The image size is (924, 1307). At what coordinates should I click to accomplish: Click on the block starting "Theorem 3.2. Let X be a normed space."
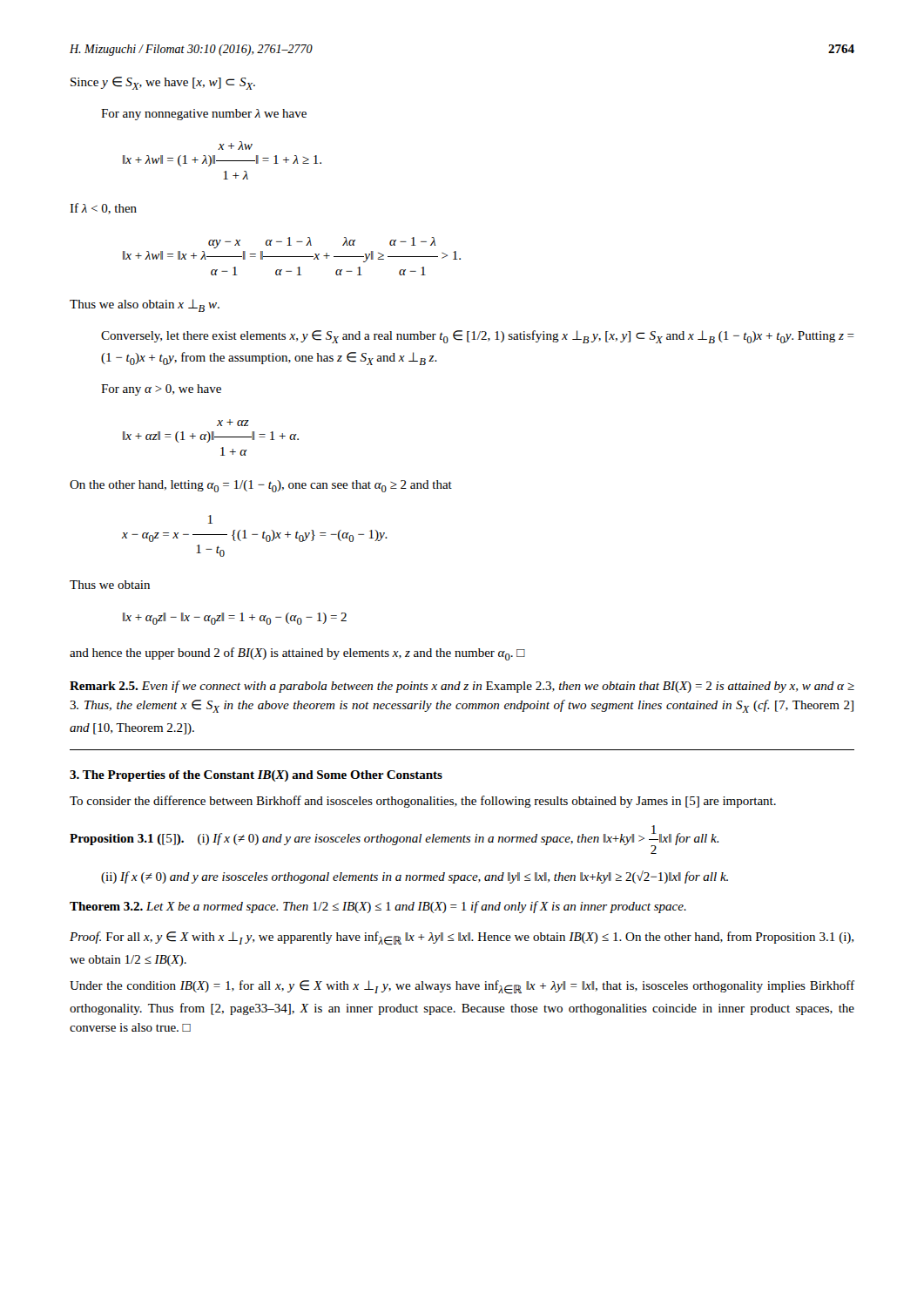tap(462, 907)
